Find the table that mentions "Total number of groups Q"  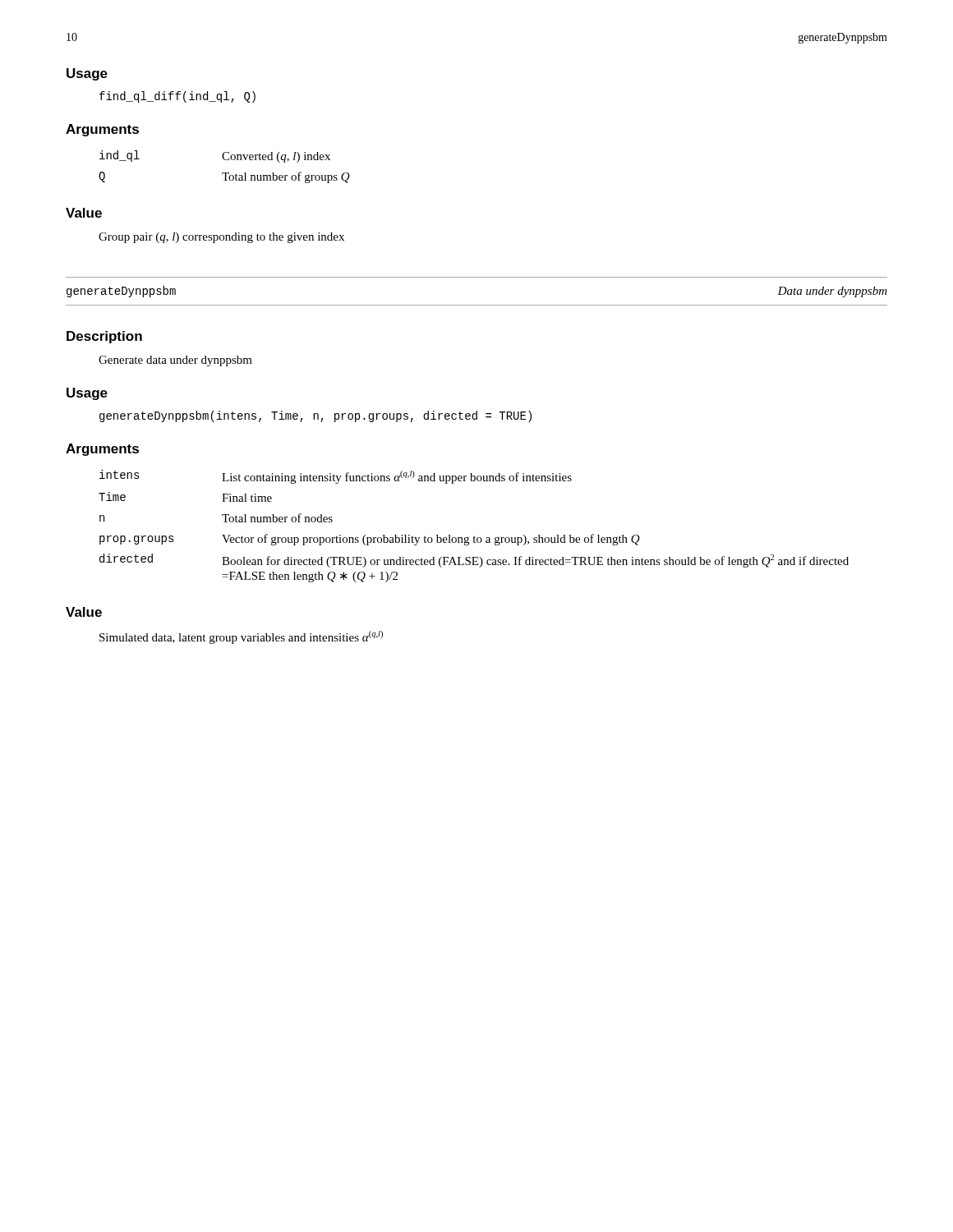pyautogui.click(x=493, y=167)
